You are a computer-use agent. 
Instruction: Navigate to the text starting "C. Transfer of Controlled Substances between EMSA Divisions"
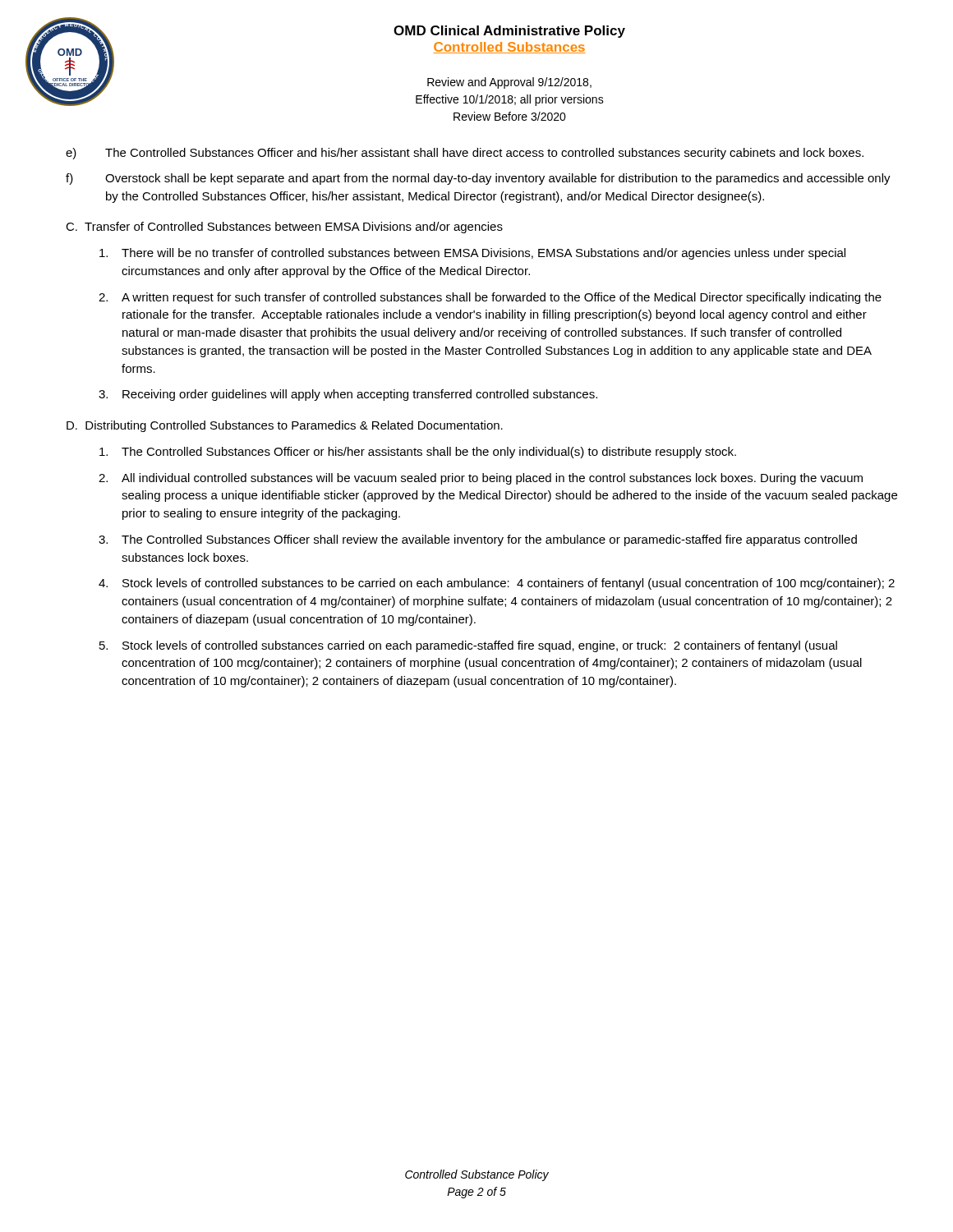point(284,227)
